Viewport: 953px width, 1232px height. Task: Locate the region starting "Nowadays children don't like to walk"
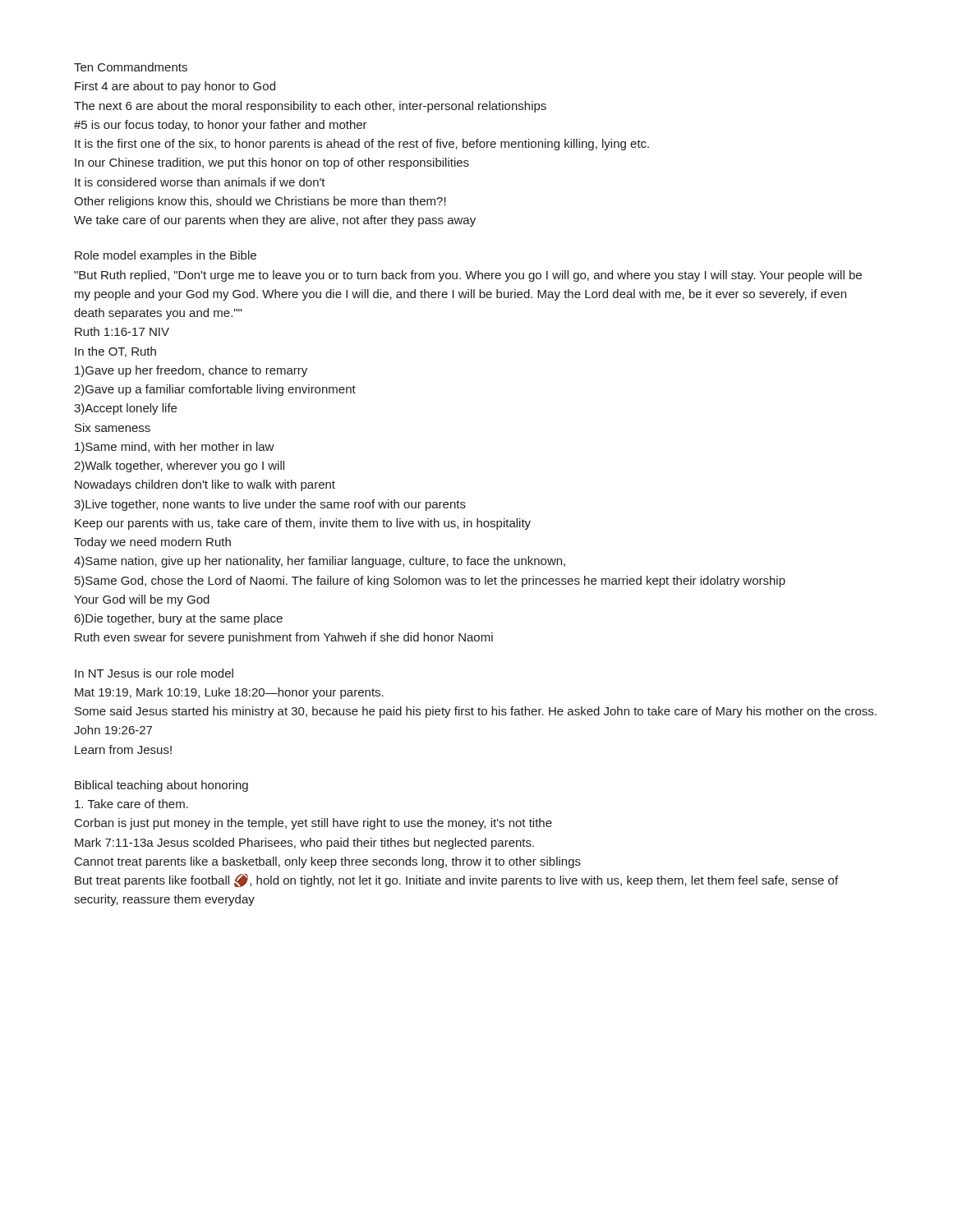tap(205, 484)
